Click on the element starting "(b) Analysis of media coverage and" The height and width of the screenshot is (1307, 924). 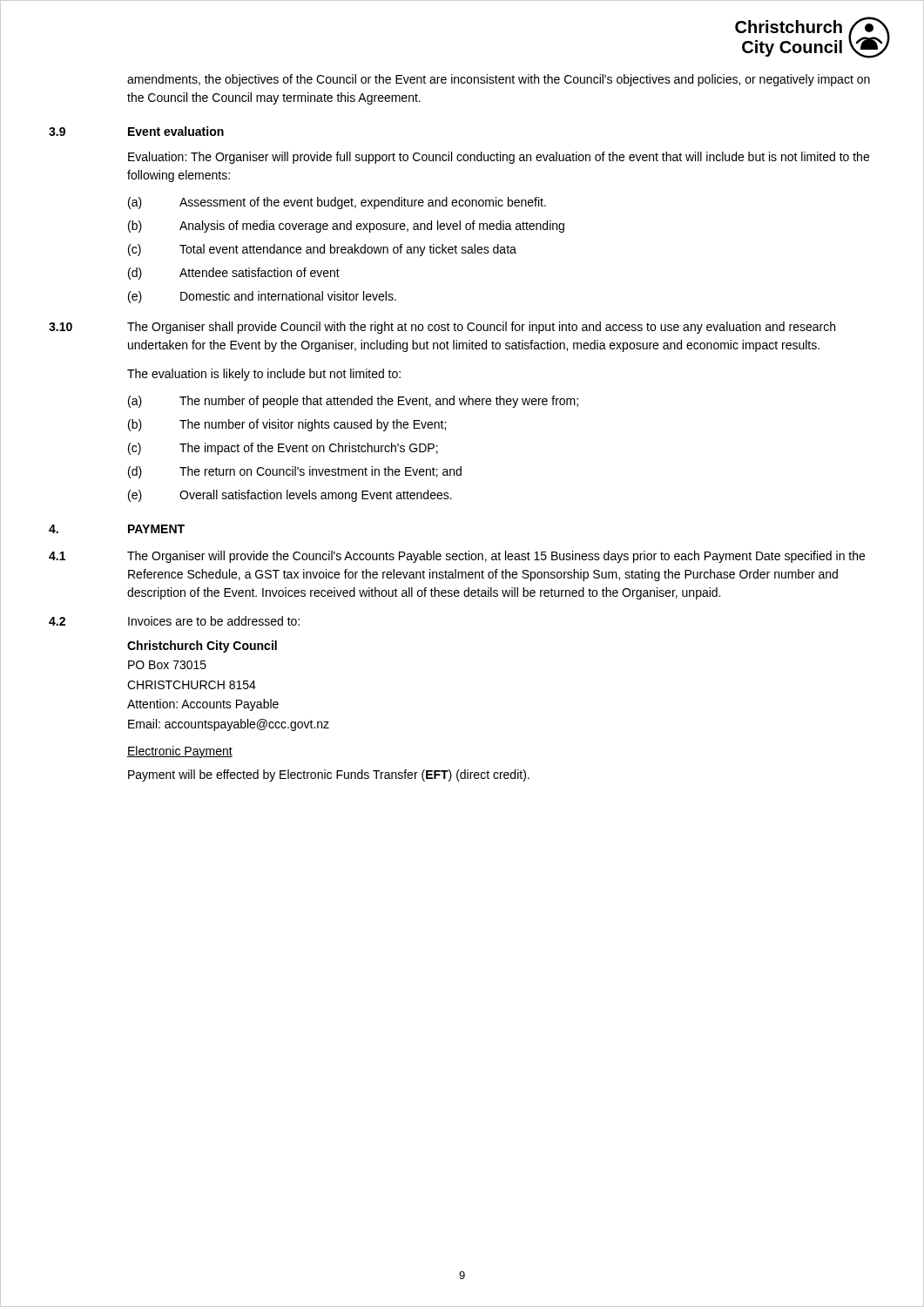click(x=501, y=226)
